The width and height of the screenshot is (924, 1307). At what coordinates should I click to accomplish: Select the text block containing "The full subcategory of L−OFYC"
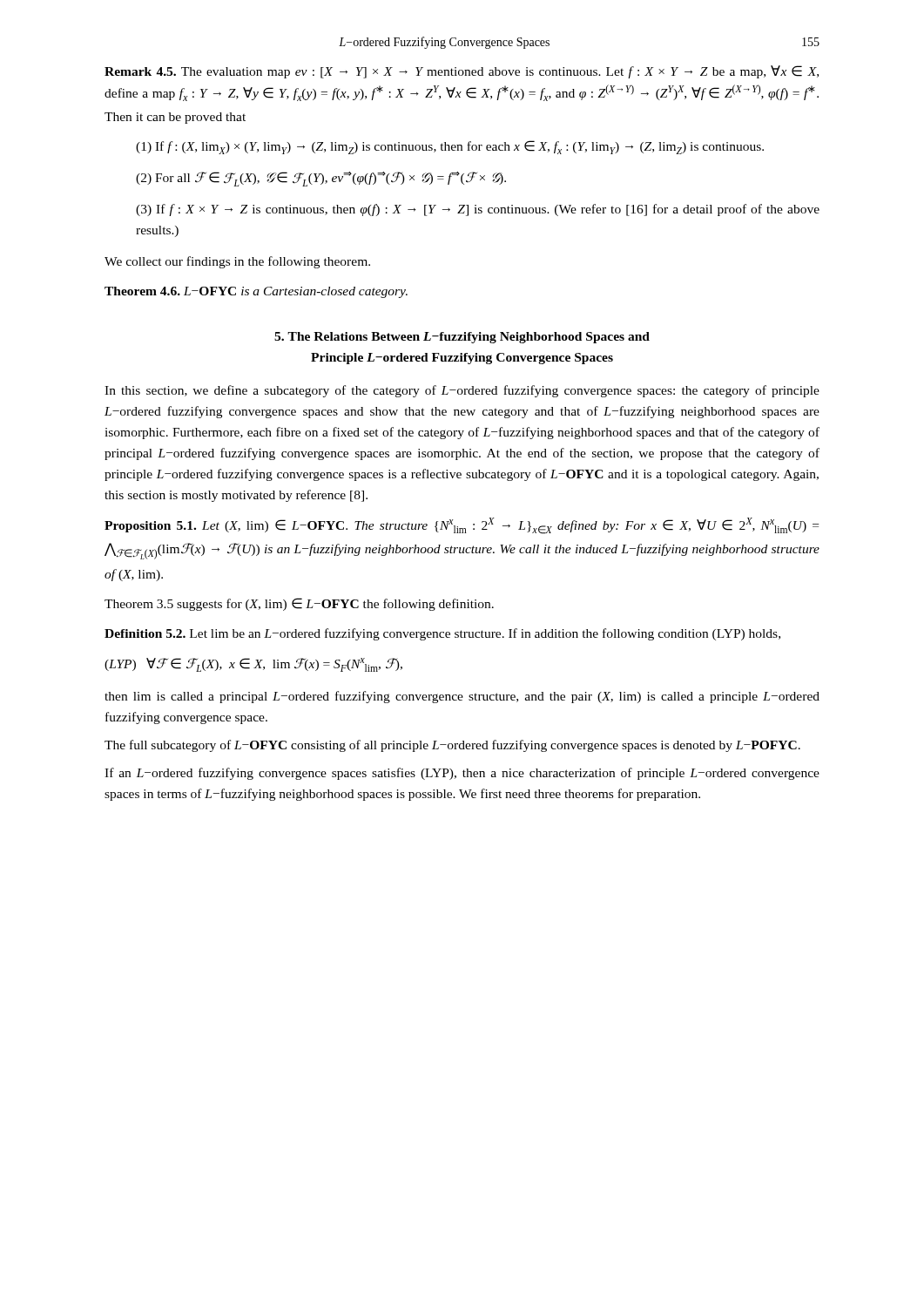[x=462, y=745]
